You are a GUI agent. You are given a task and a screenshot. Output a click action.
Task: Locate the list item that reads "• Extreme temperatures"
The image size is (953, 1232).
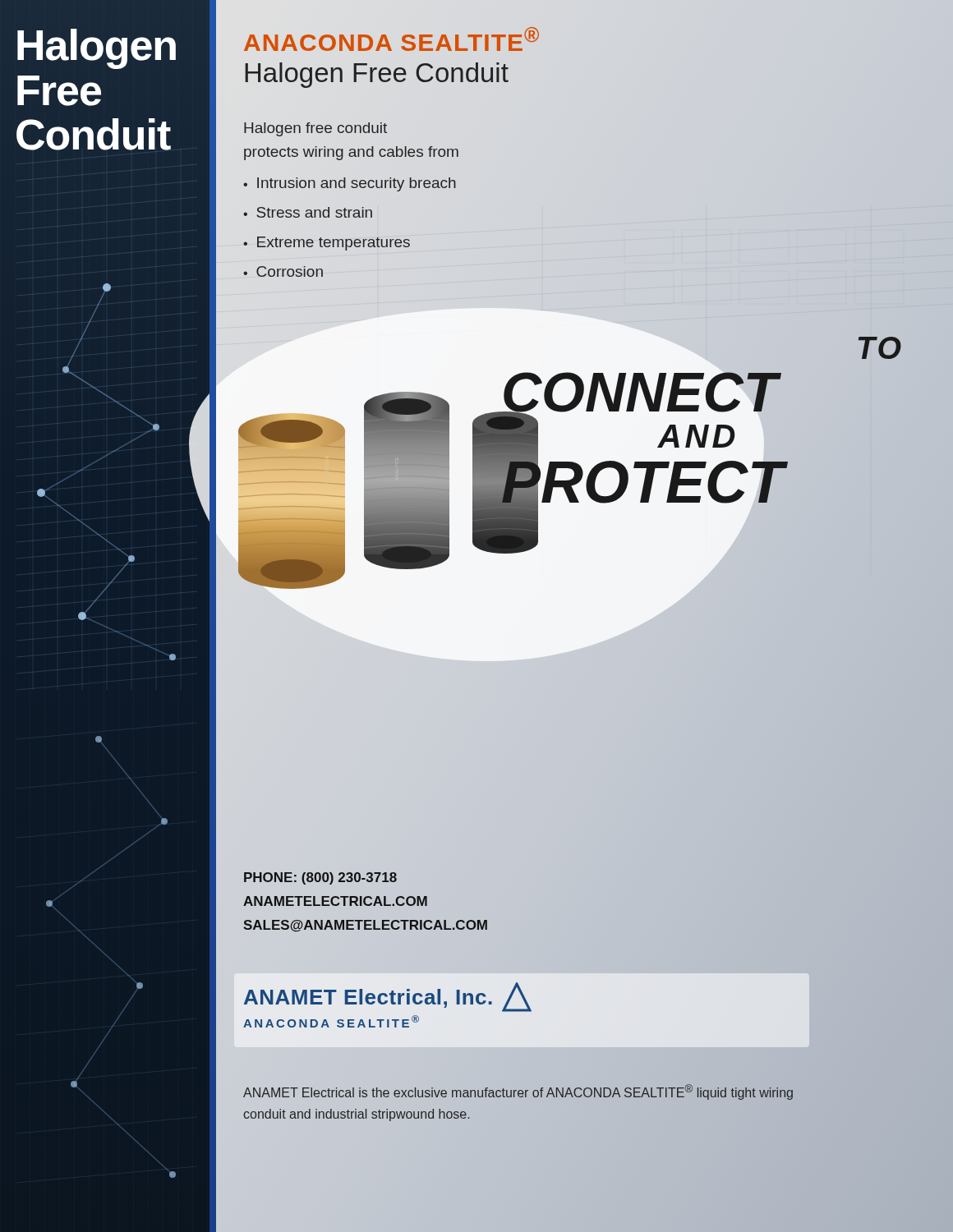(x=327, y=244)
